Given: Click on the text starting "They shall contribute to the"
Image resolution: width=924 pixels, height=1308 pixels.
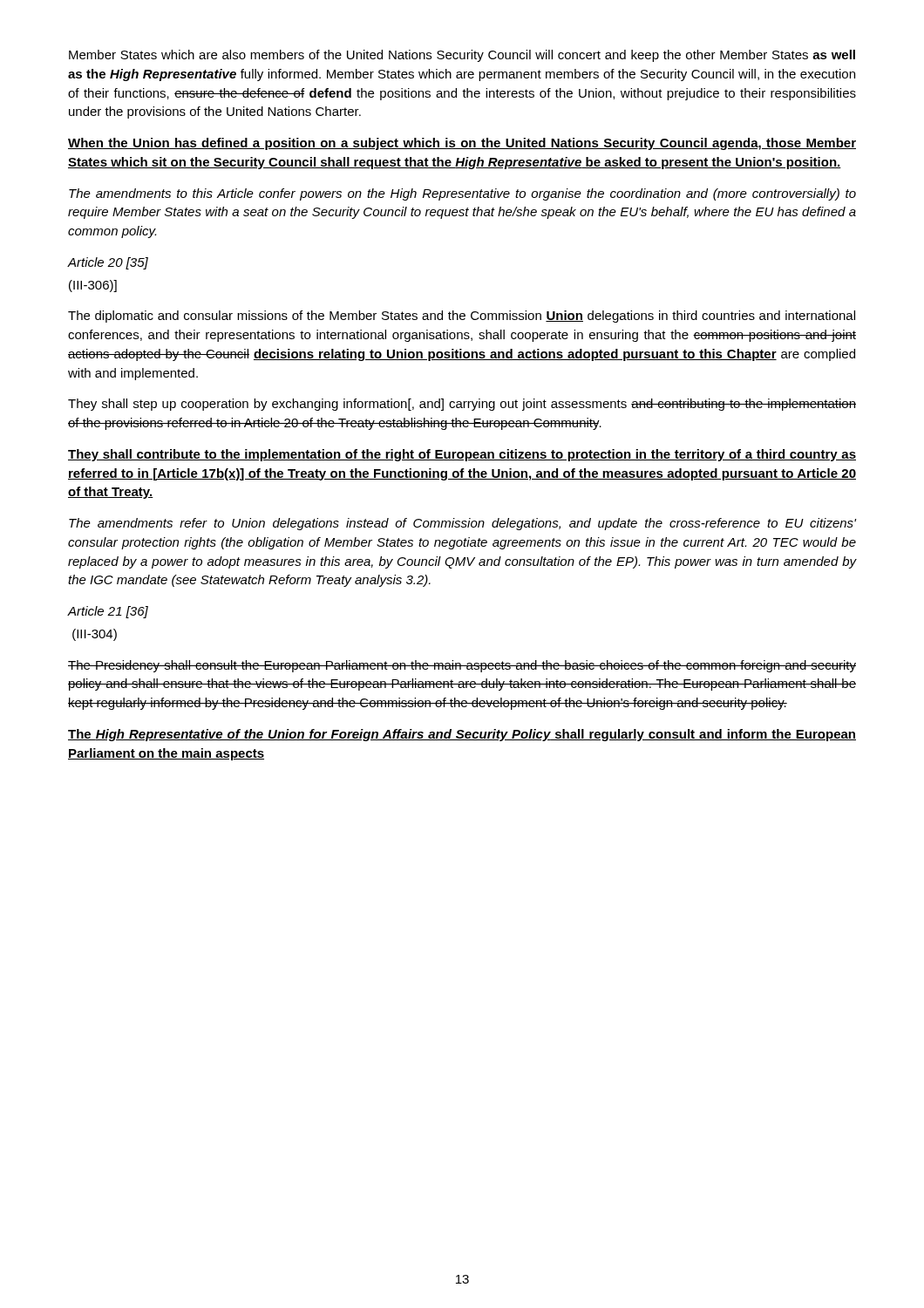Looking at the screenshot, I should coord(462,473).
